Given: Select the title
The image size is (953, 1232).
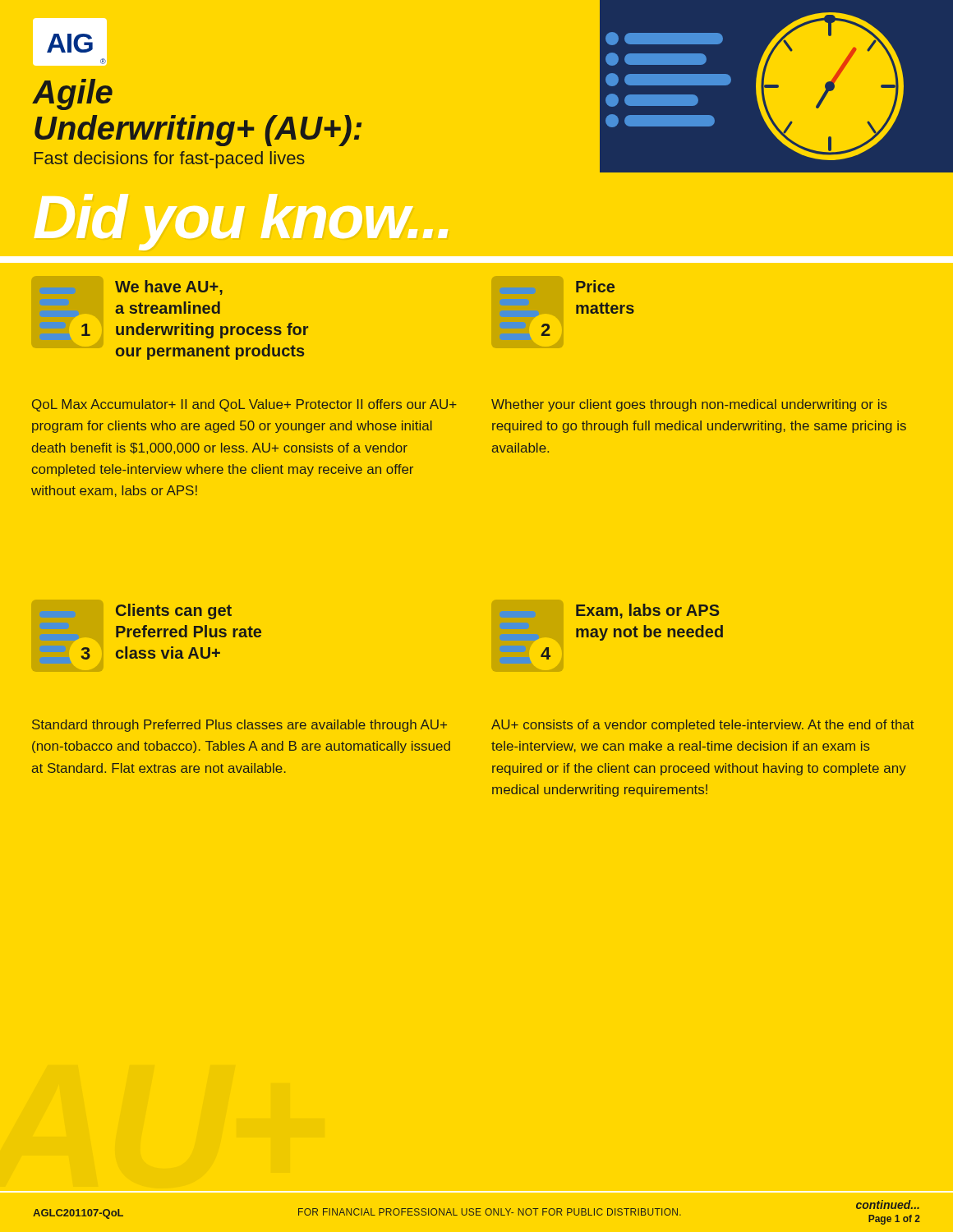Looking at the screenshot, I should tap(198, 123).
